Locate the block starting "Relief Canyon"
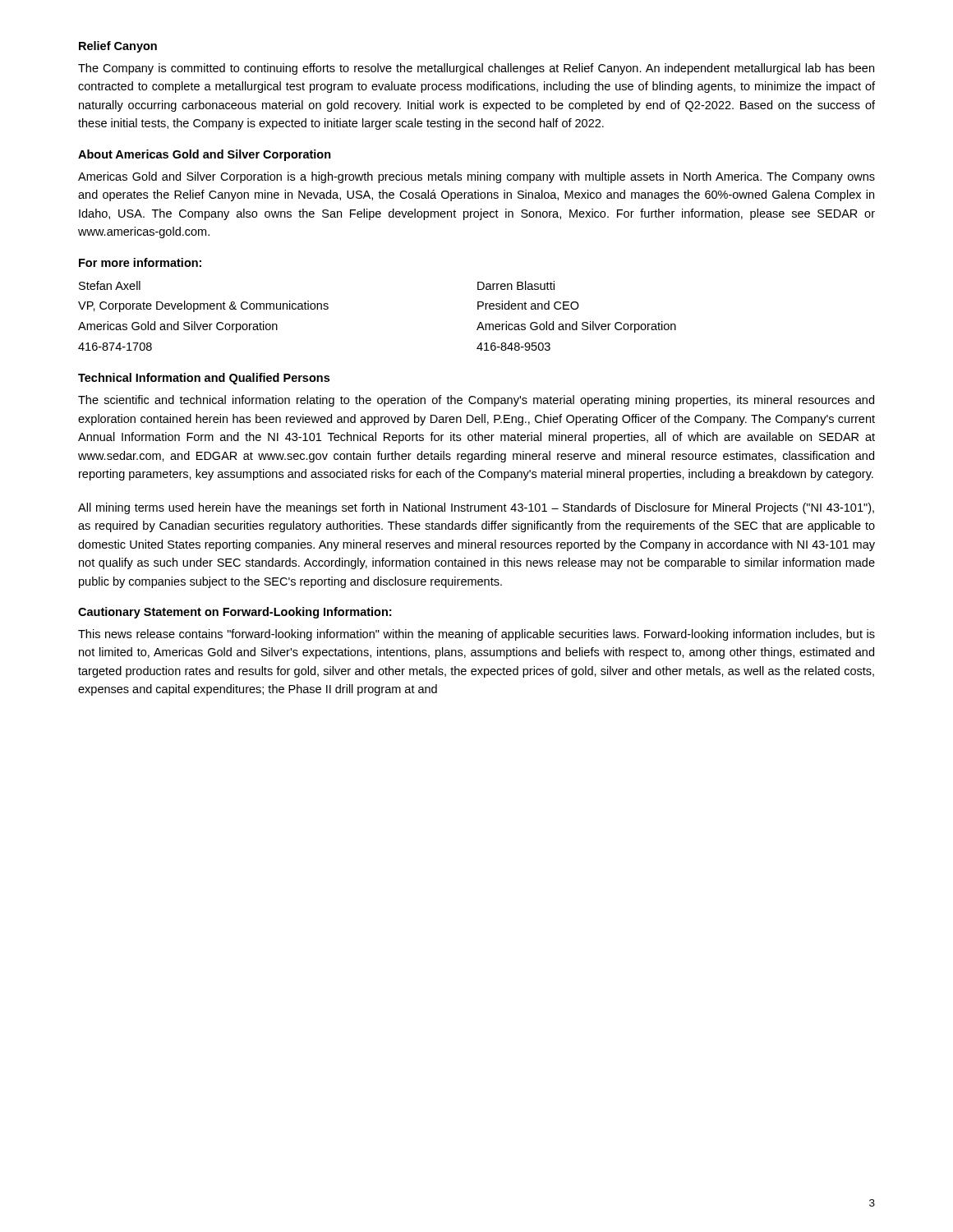 tap(118, 46)
